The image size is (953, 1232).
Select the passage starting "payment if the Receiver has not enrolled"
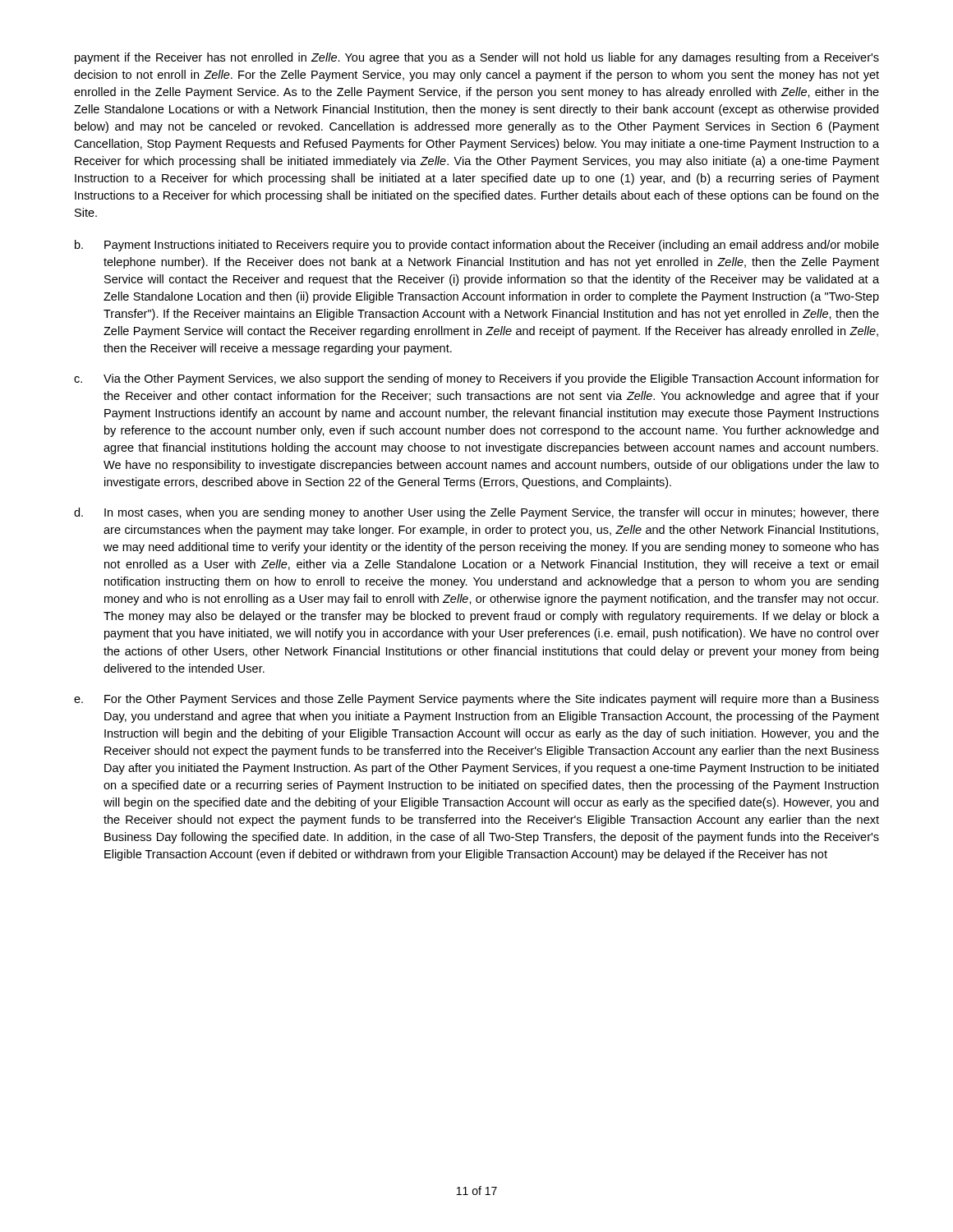pyautogui.click(x=476, y=135)
